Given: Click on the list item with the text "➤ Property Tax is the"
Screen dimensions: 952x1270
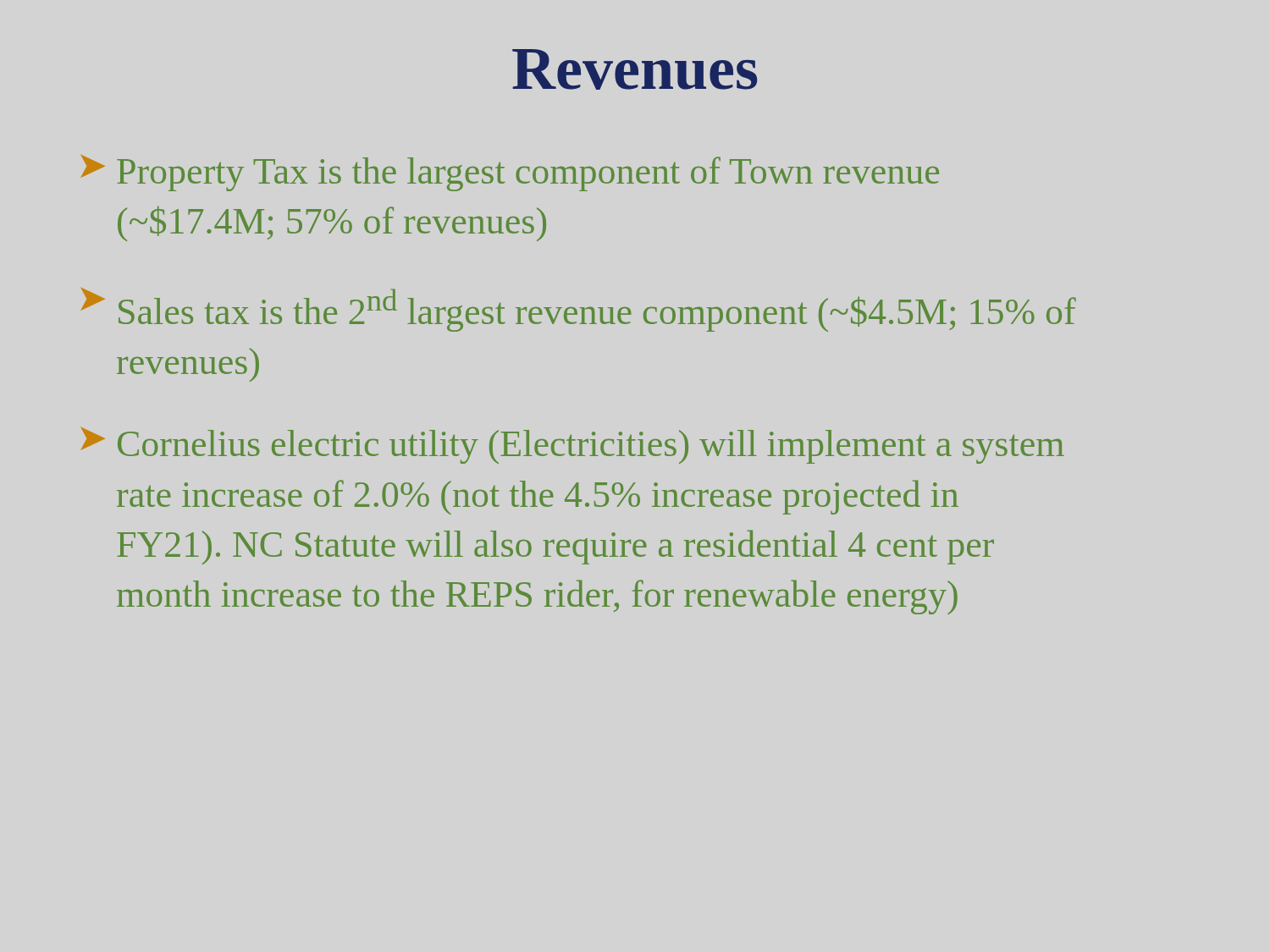Looking at the screenshot, I should point(508,197).
